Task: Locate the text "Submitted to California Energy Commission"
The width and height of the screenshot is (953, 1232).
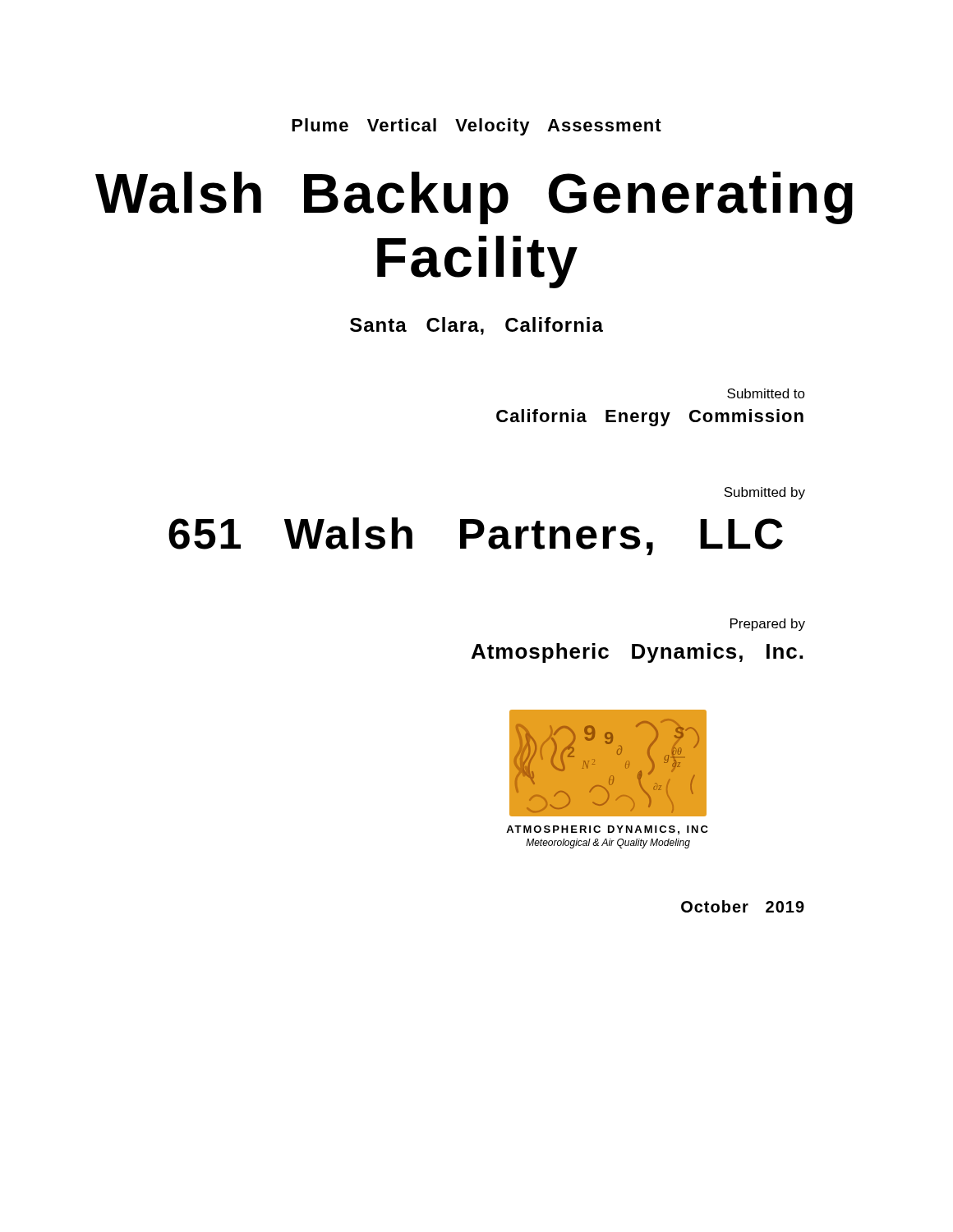Action: (x=766, y=393)
